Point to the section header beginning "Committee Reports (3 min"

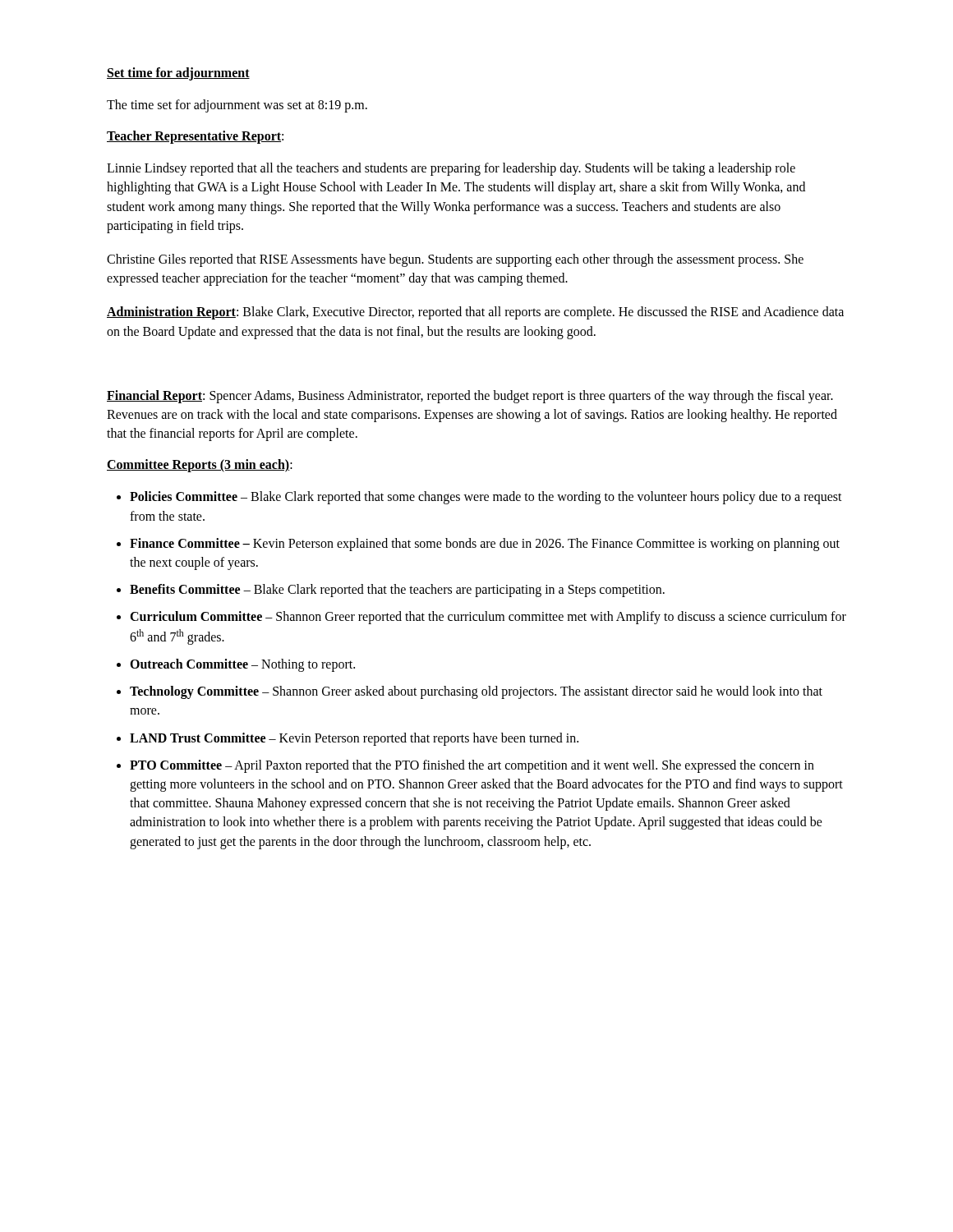point(200,465)
